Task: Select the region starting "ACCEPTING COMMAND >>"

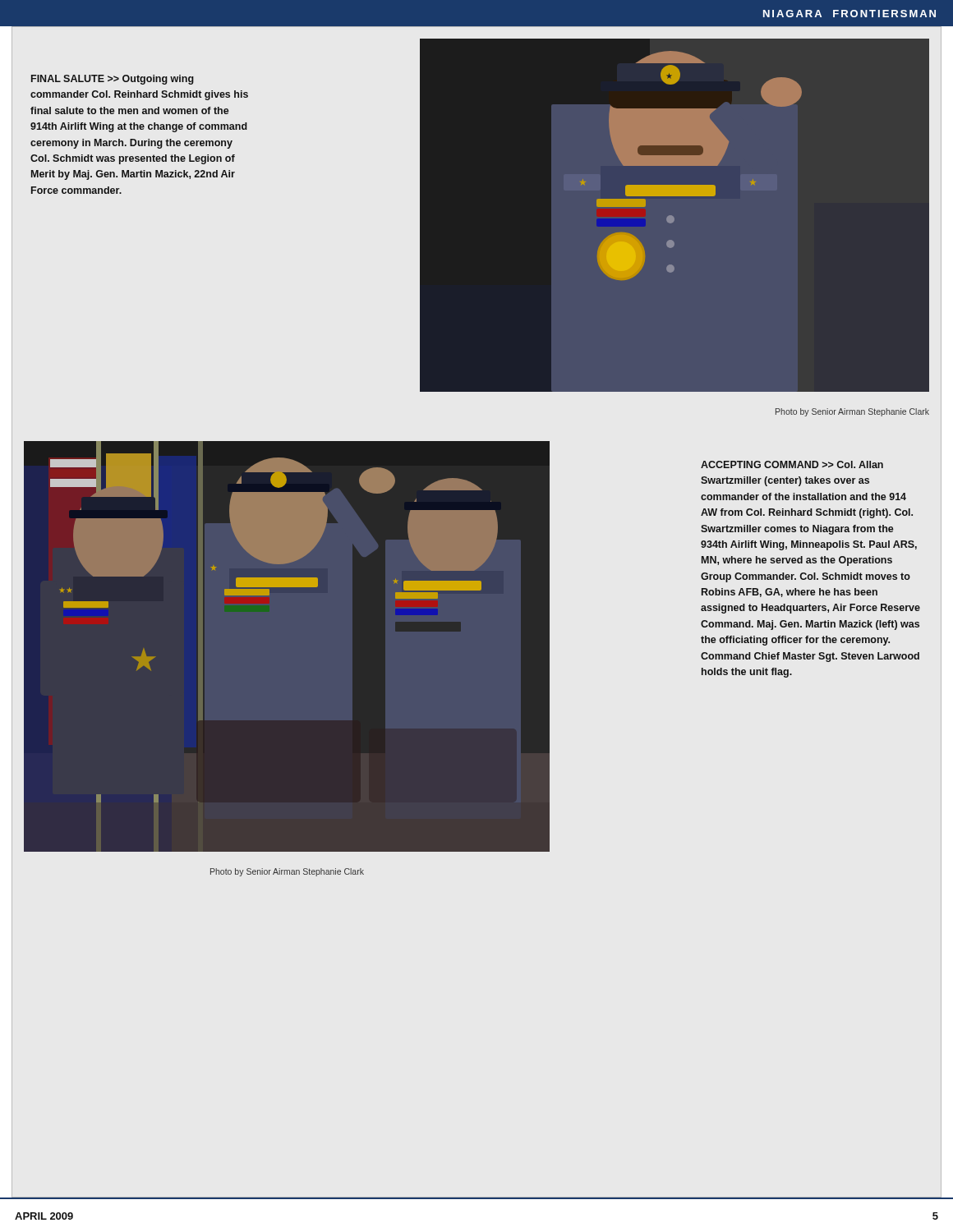Action: [810, 568]
